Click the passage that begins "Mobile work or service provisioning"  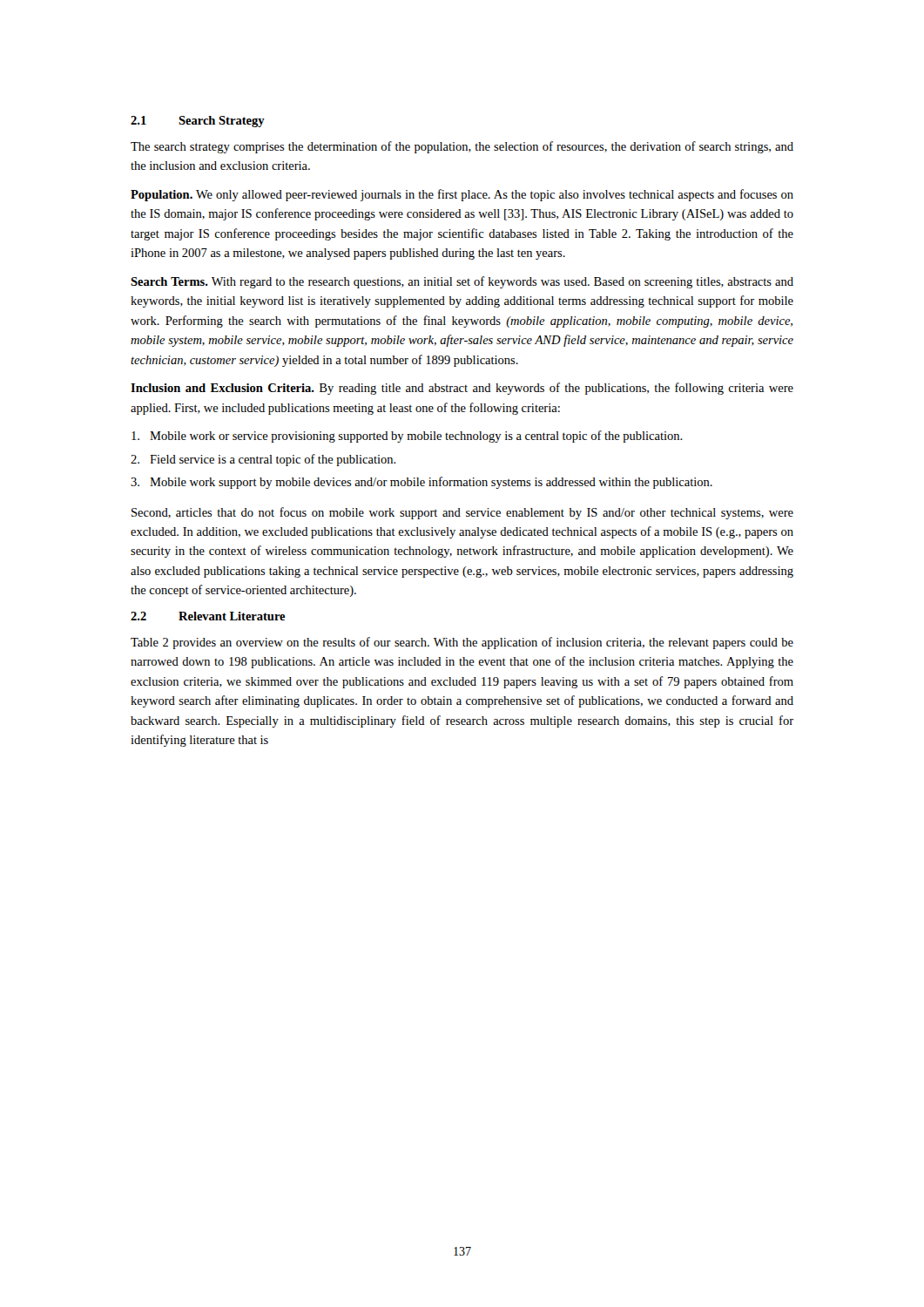407,436
